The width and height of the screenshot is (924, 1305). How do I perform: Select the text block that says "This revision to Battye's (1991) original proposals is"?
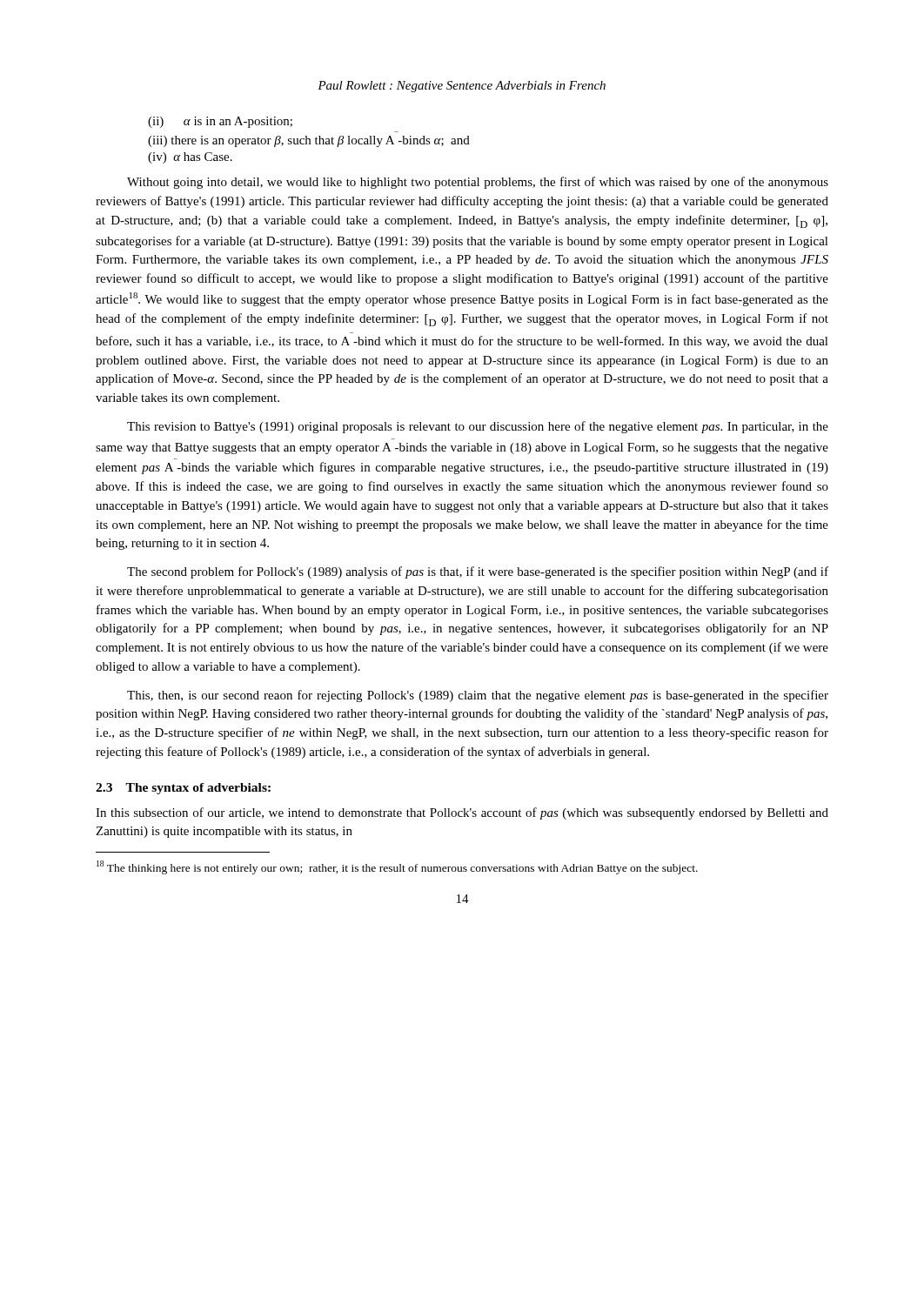point(462,485)
